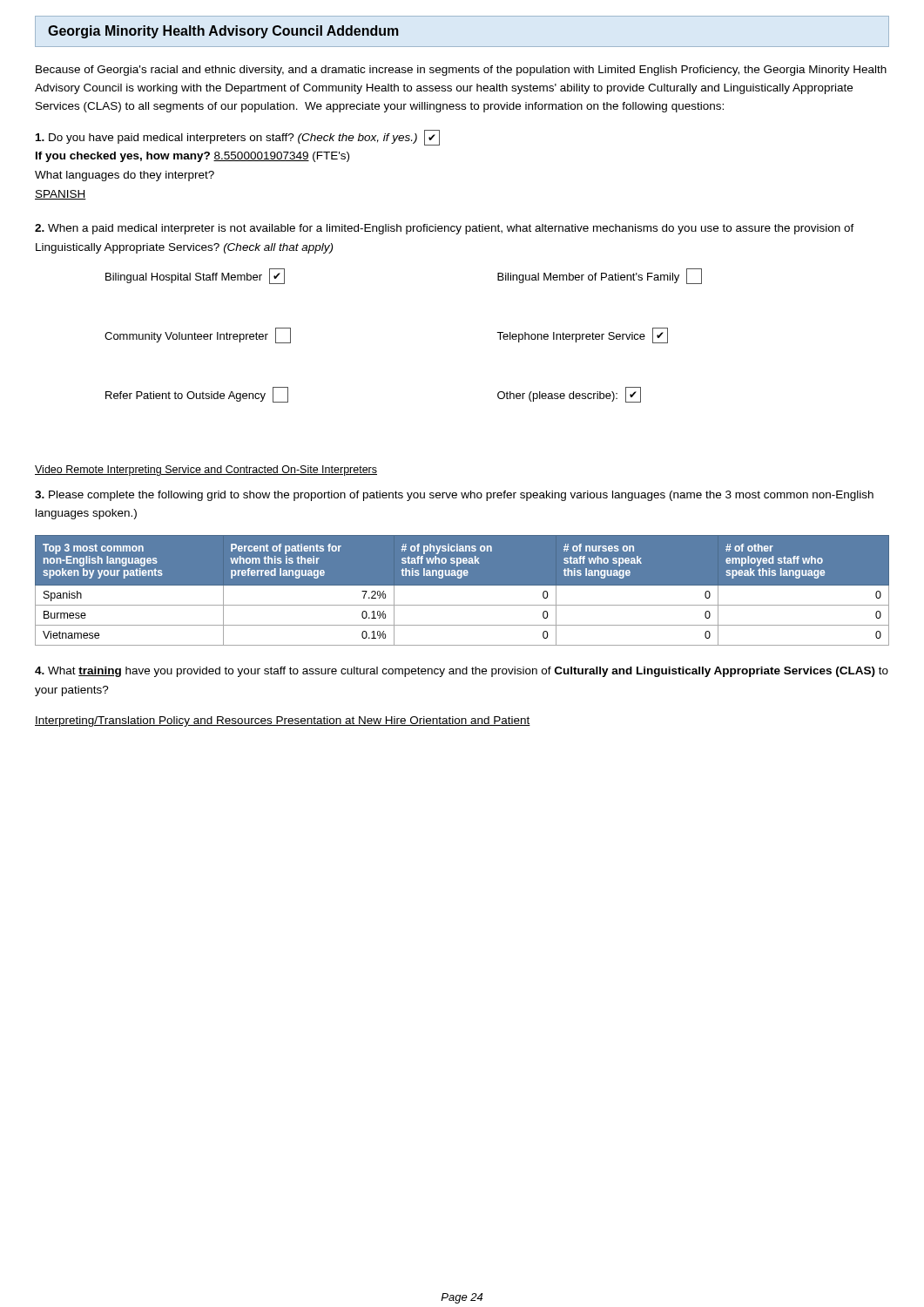Screen dimensions: 1307x924
Task: Find the text block starting "Interpreting/Translation Policy and Resources Presentation at New"
Action: [462, 721]
